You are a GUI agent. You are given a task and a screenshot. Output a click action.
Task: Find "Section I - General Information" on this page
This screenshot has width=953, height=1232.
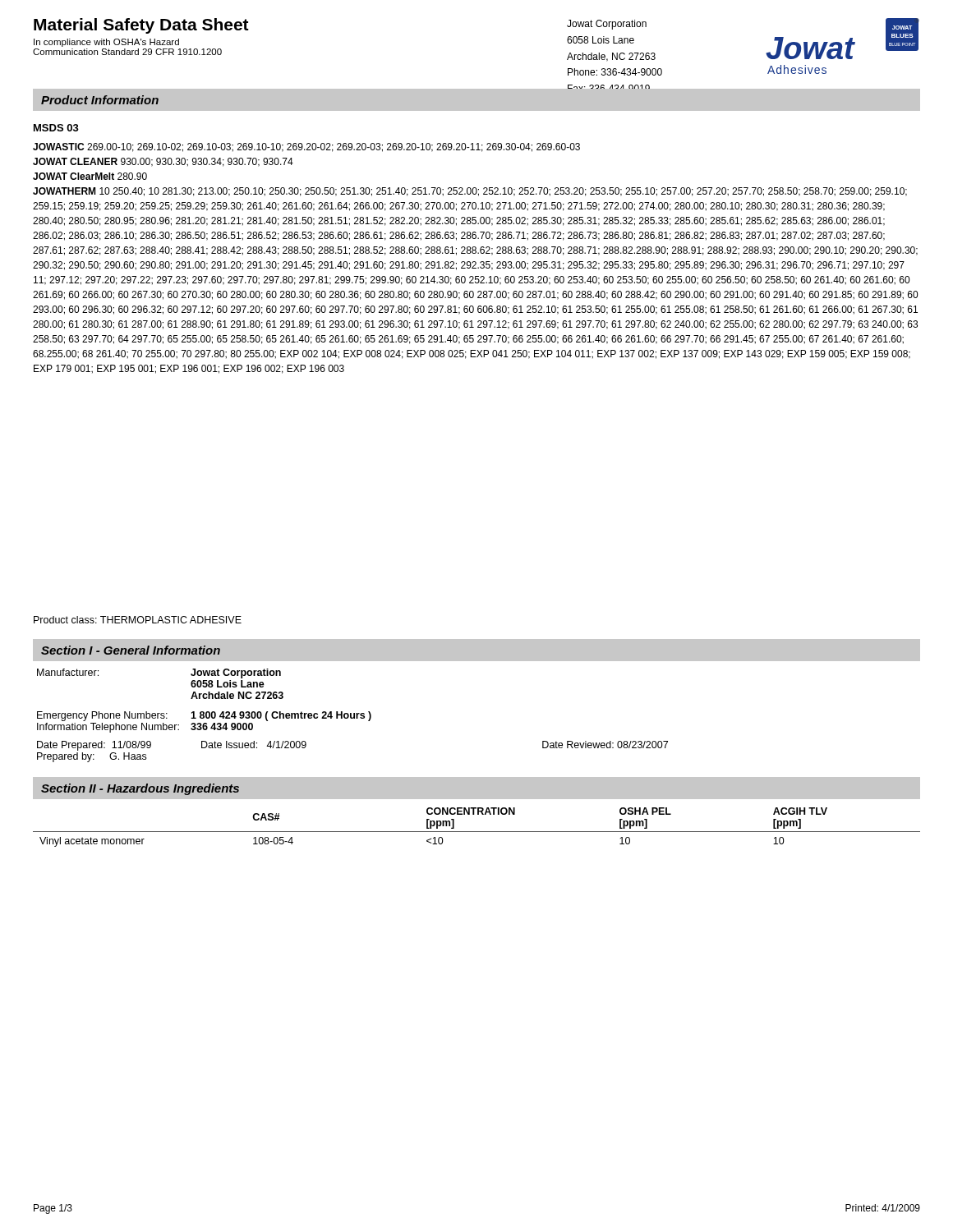click(131, 650)
